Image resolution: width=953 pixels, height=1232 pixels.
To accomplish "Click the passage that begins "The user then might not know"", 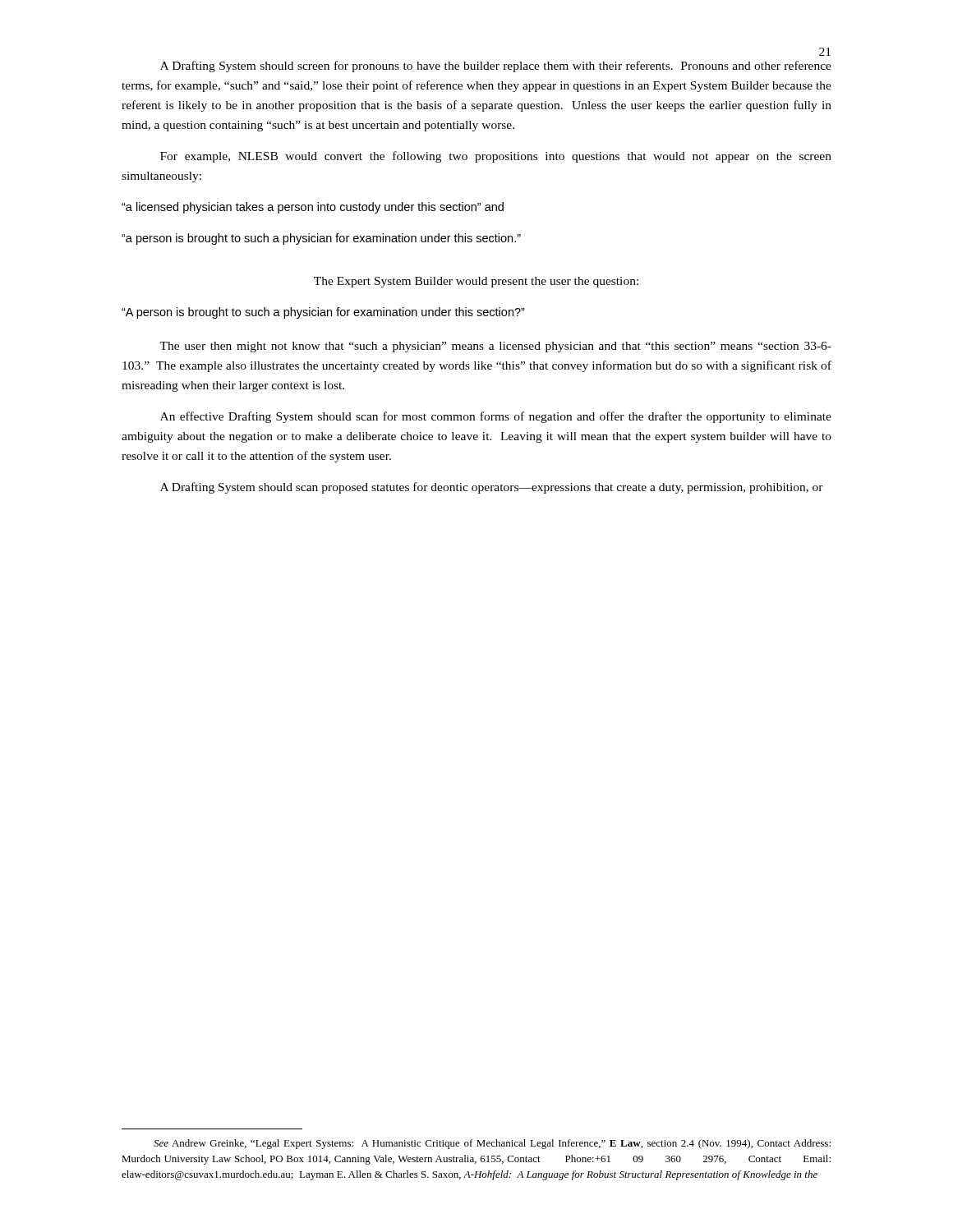I will point(476,366).
